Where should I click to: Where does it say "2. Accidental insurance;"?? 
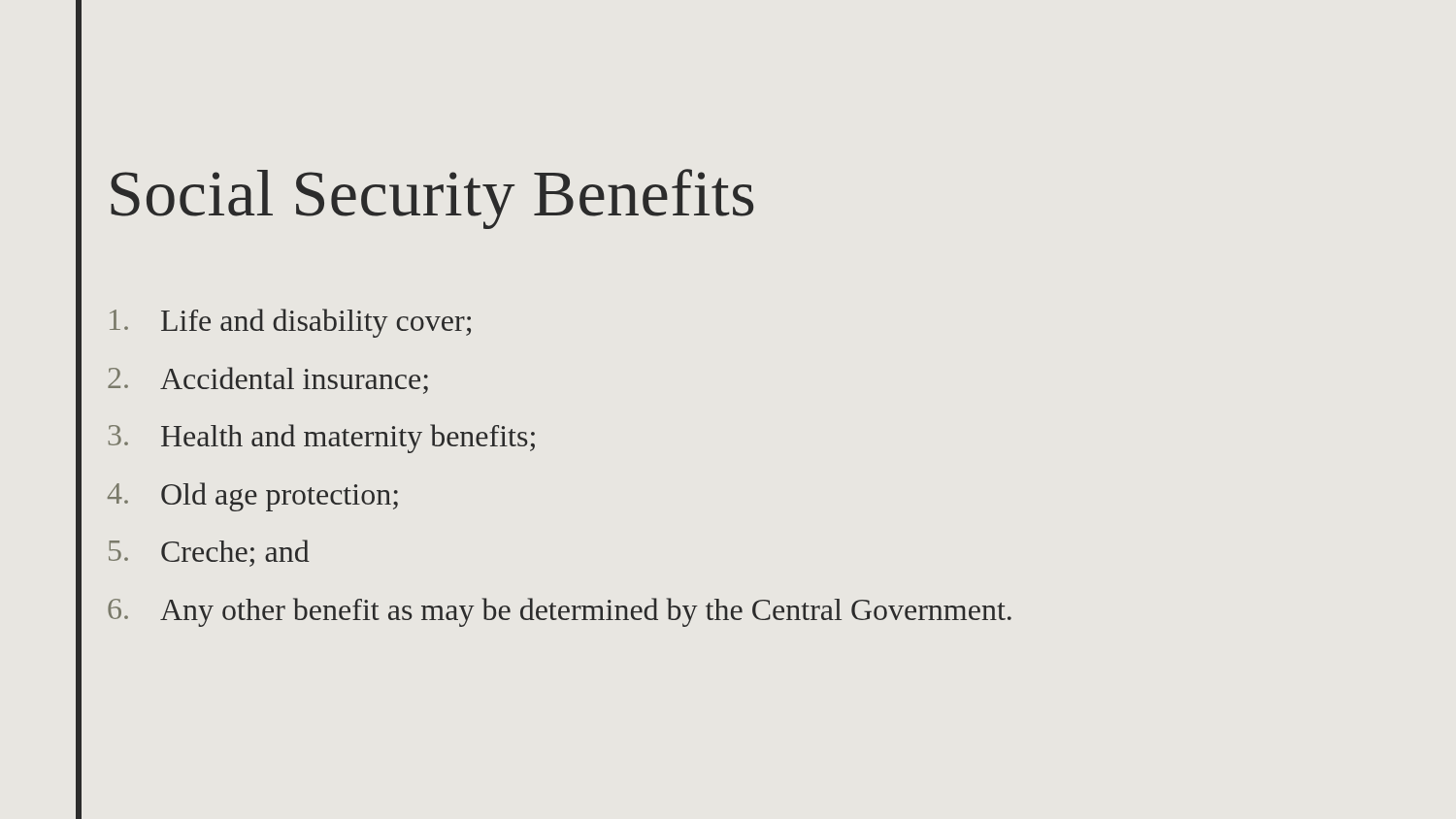point(268,379)
